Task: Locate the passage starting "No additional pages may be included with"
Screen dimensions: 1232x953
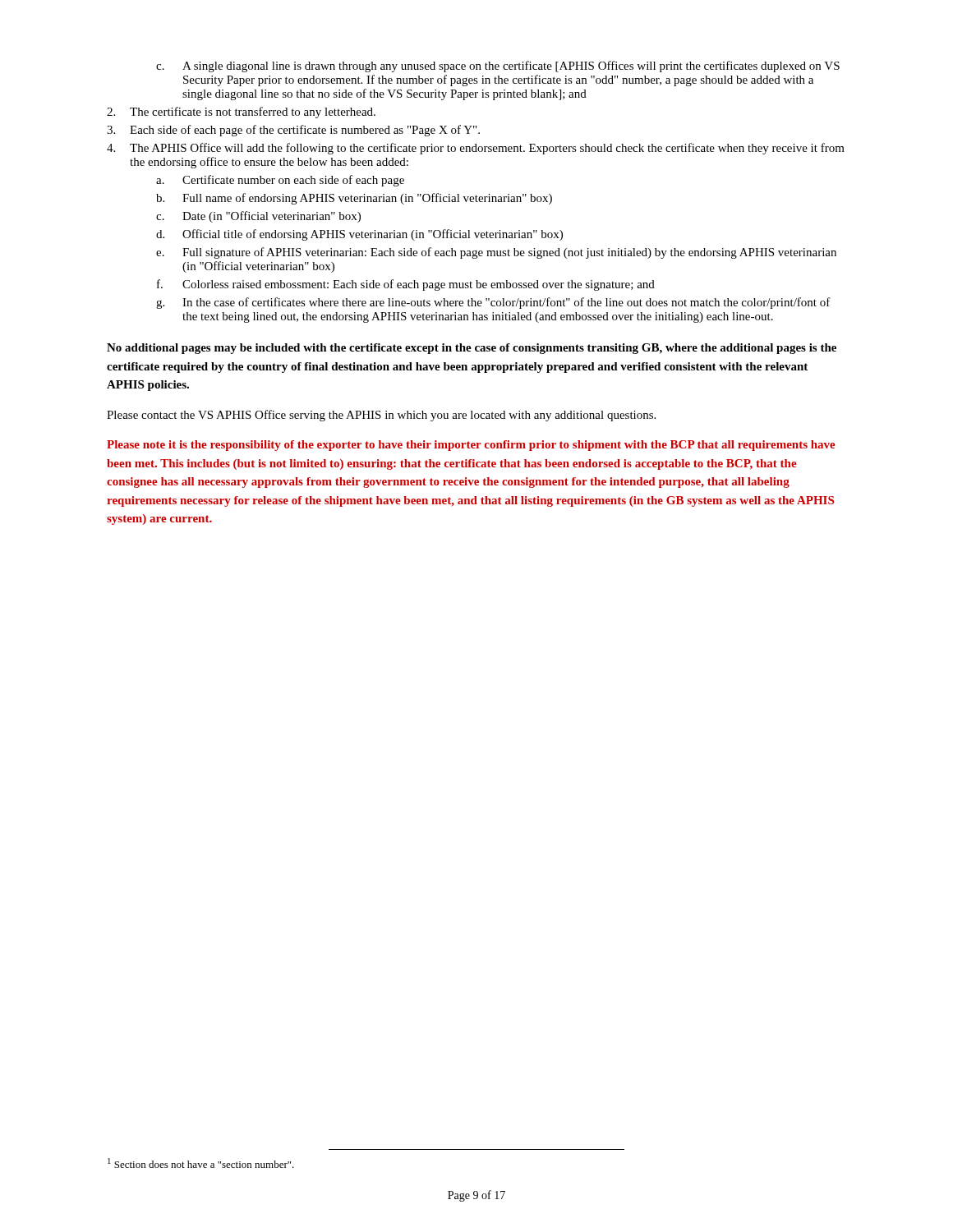Action: (x=472, y=366)
